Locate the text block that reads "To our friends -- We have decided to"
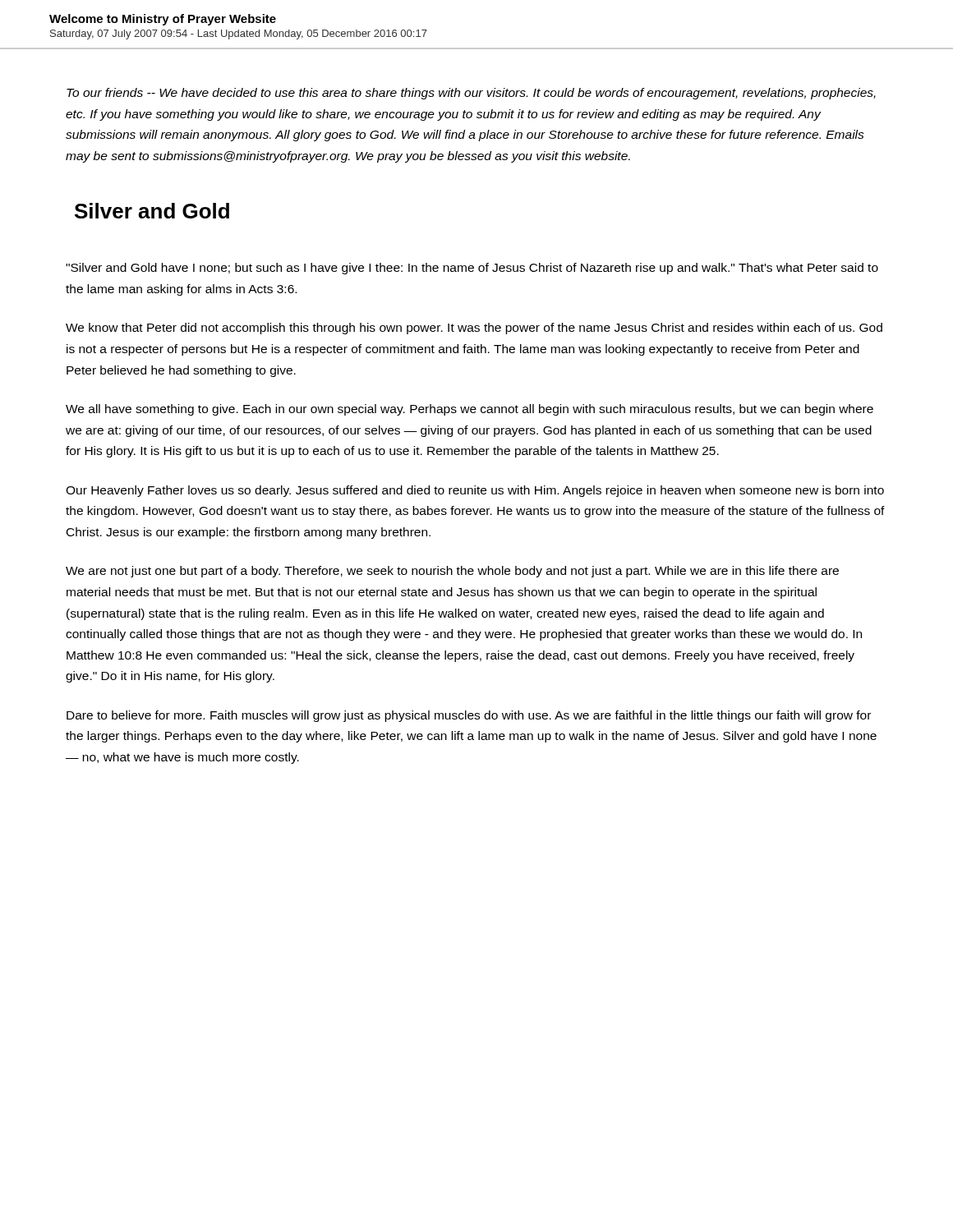 [471, 124]
